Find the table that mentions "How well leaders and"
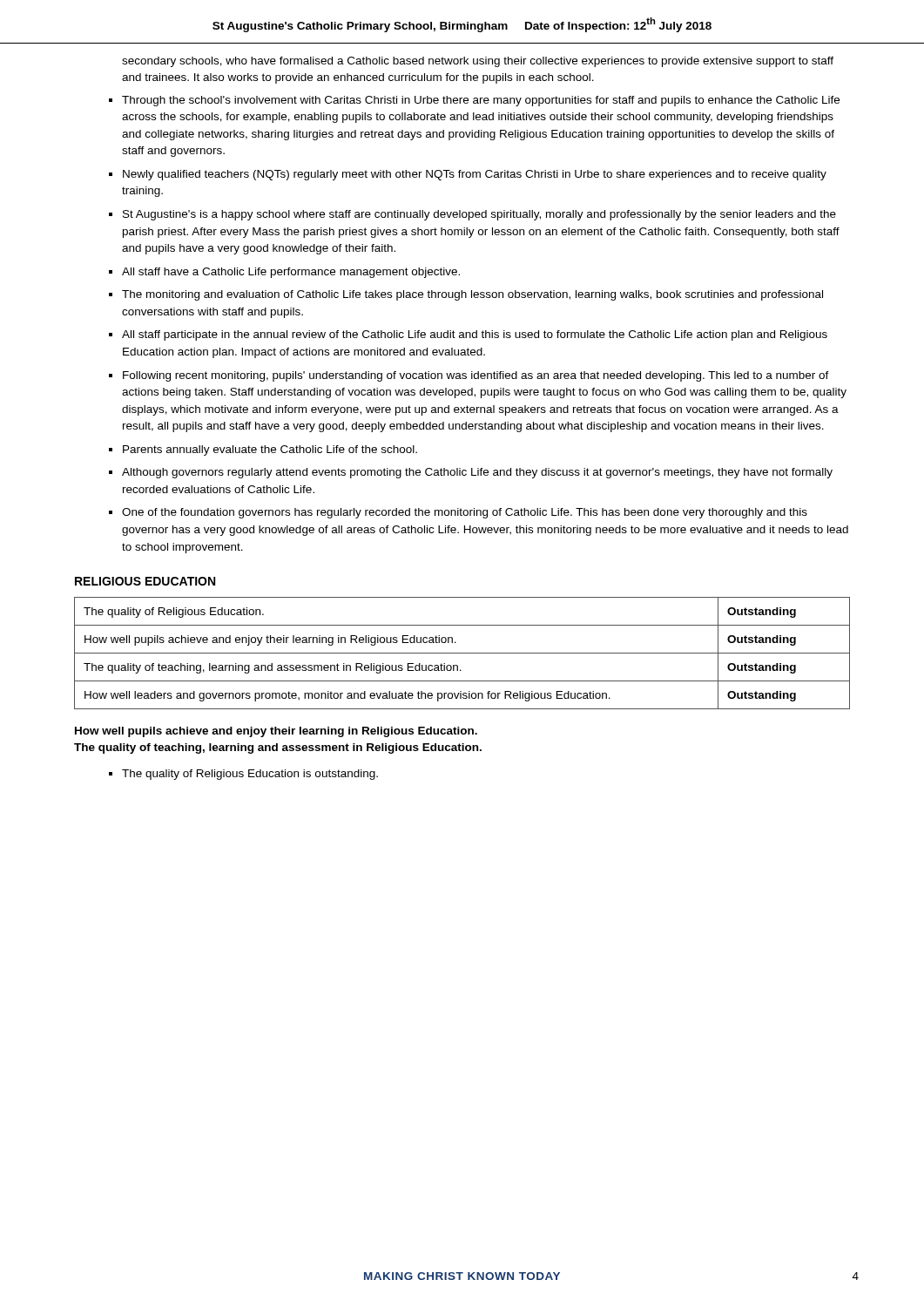The image size is (924, 1307). click(x=462, y=653)
